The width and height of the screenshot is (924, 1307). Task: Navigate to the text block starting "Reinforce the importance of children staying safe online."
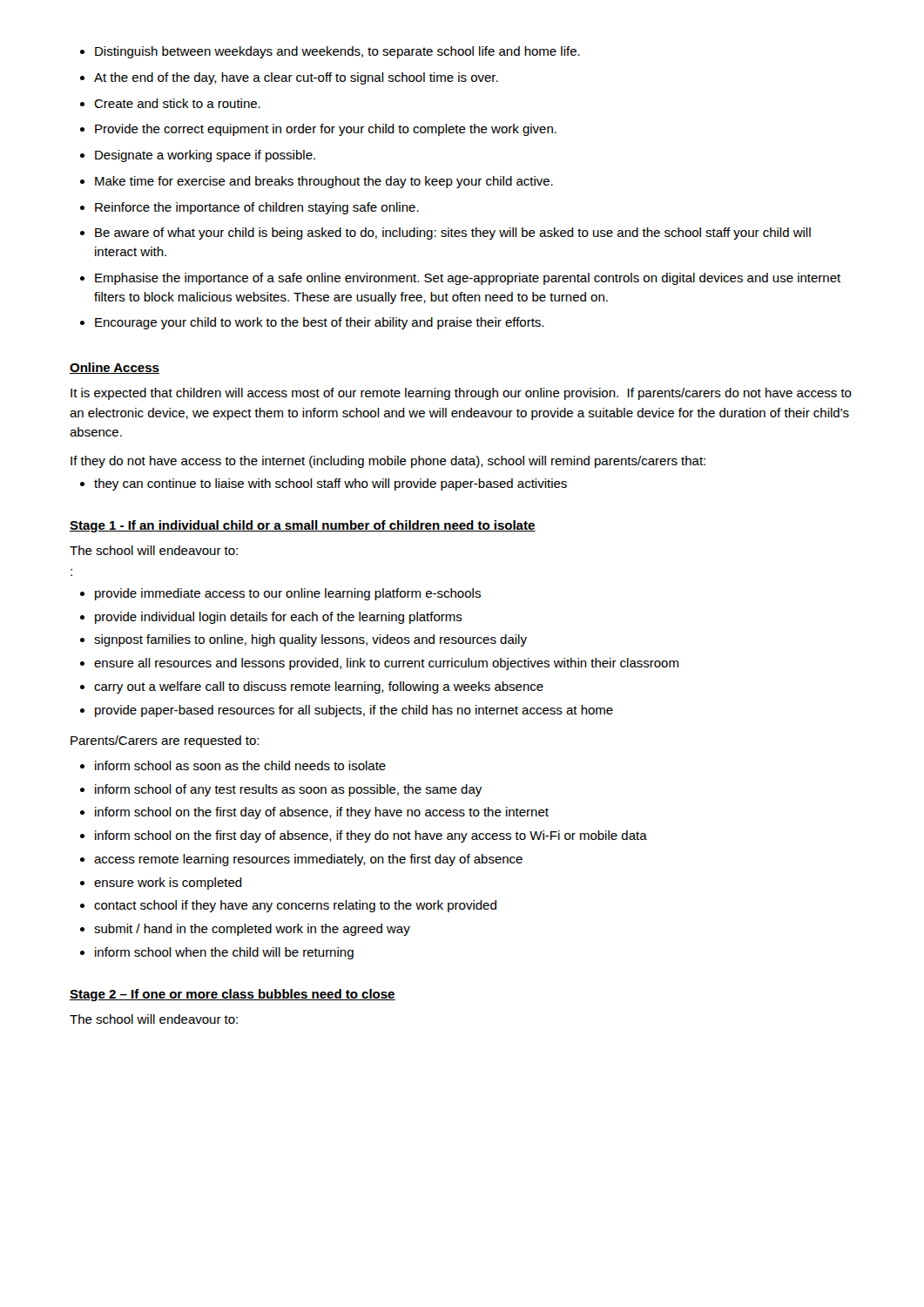click(x=257, y=207)
